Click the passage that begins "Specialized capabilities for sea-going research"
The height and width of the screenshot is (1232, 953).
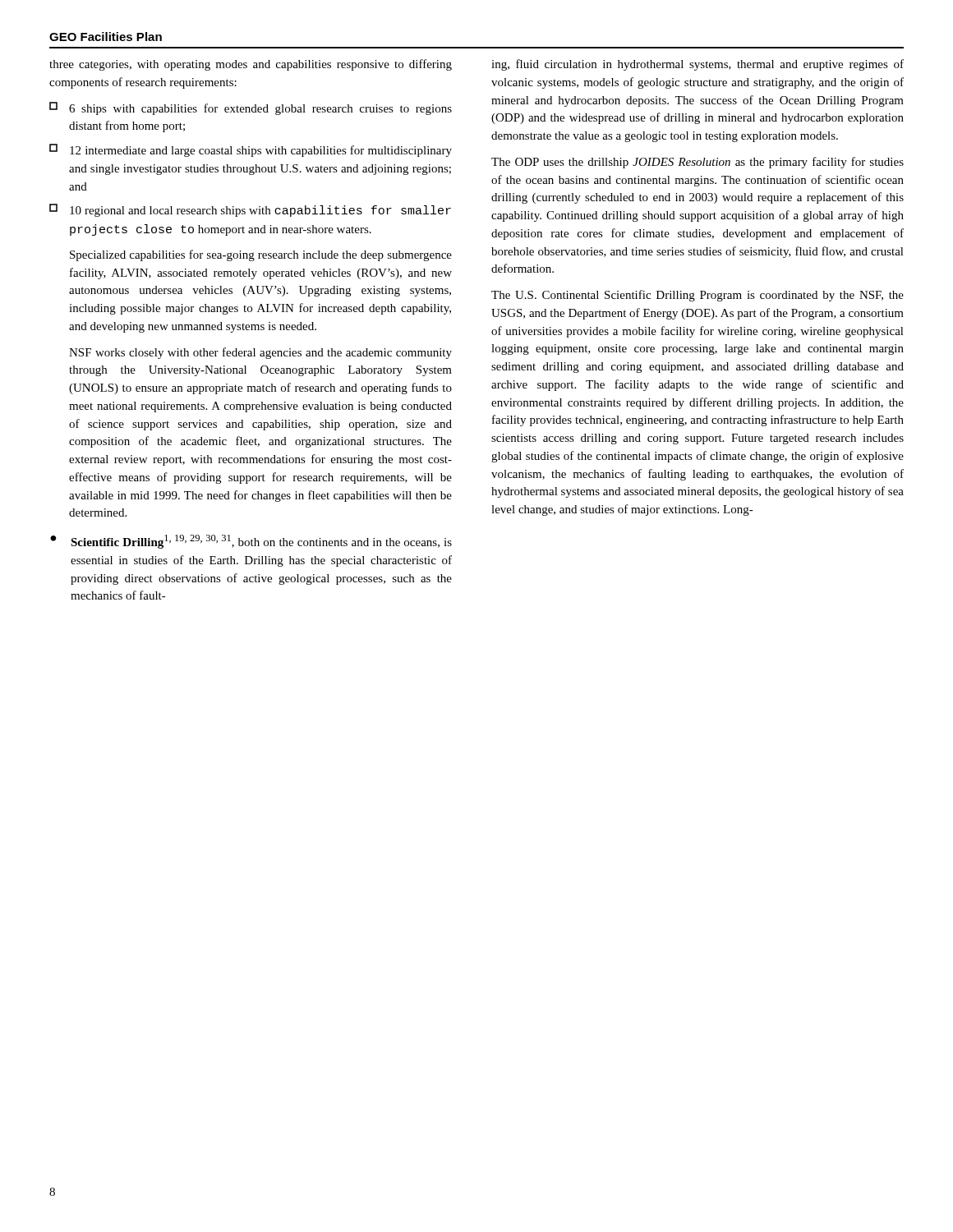pos(260,291)
